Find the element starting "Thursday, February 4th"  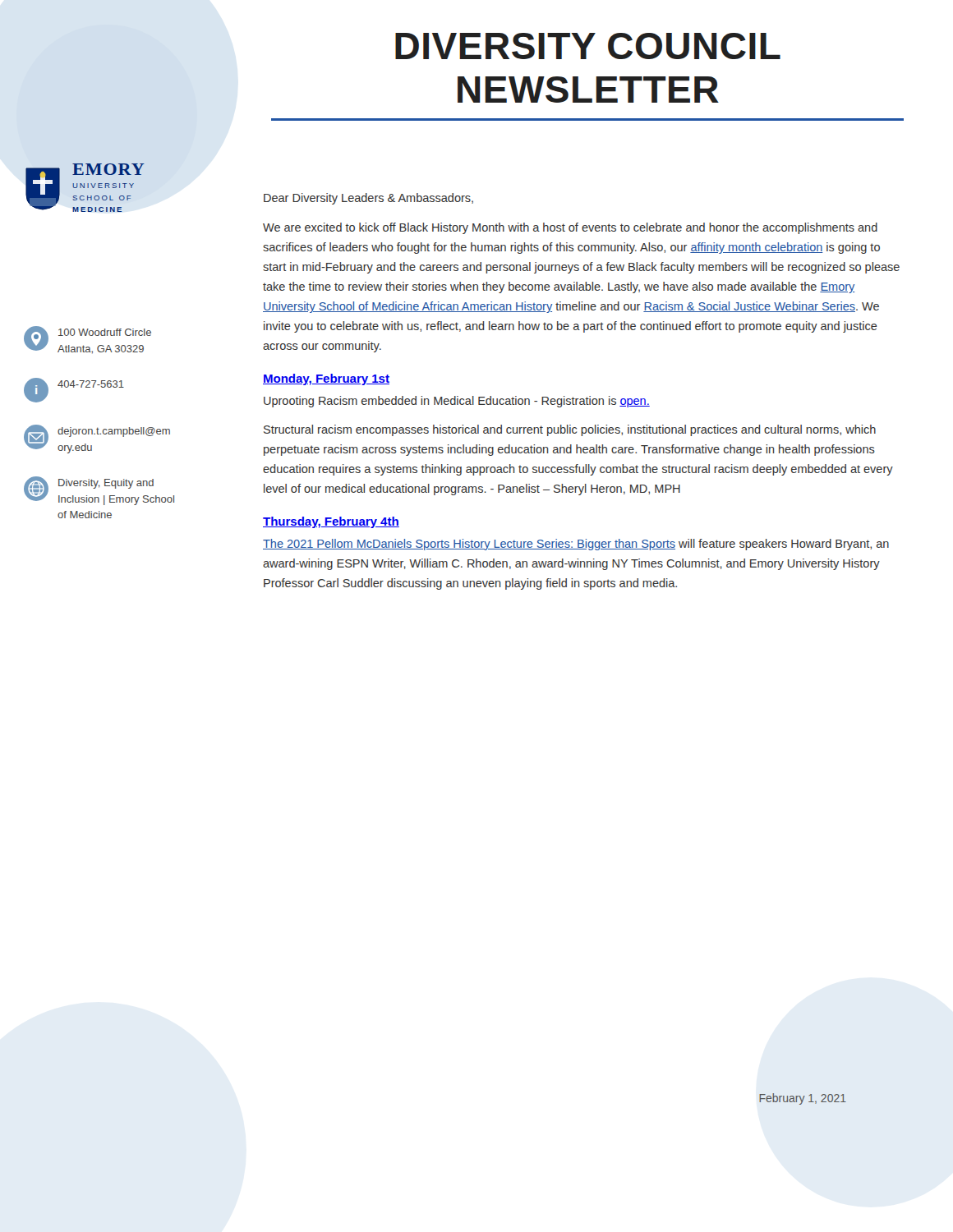[331, 521]
